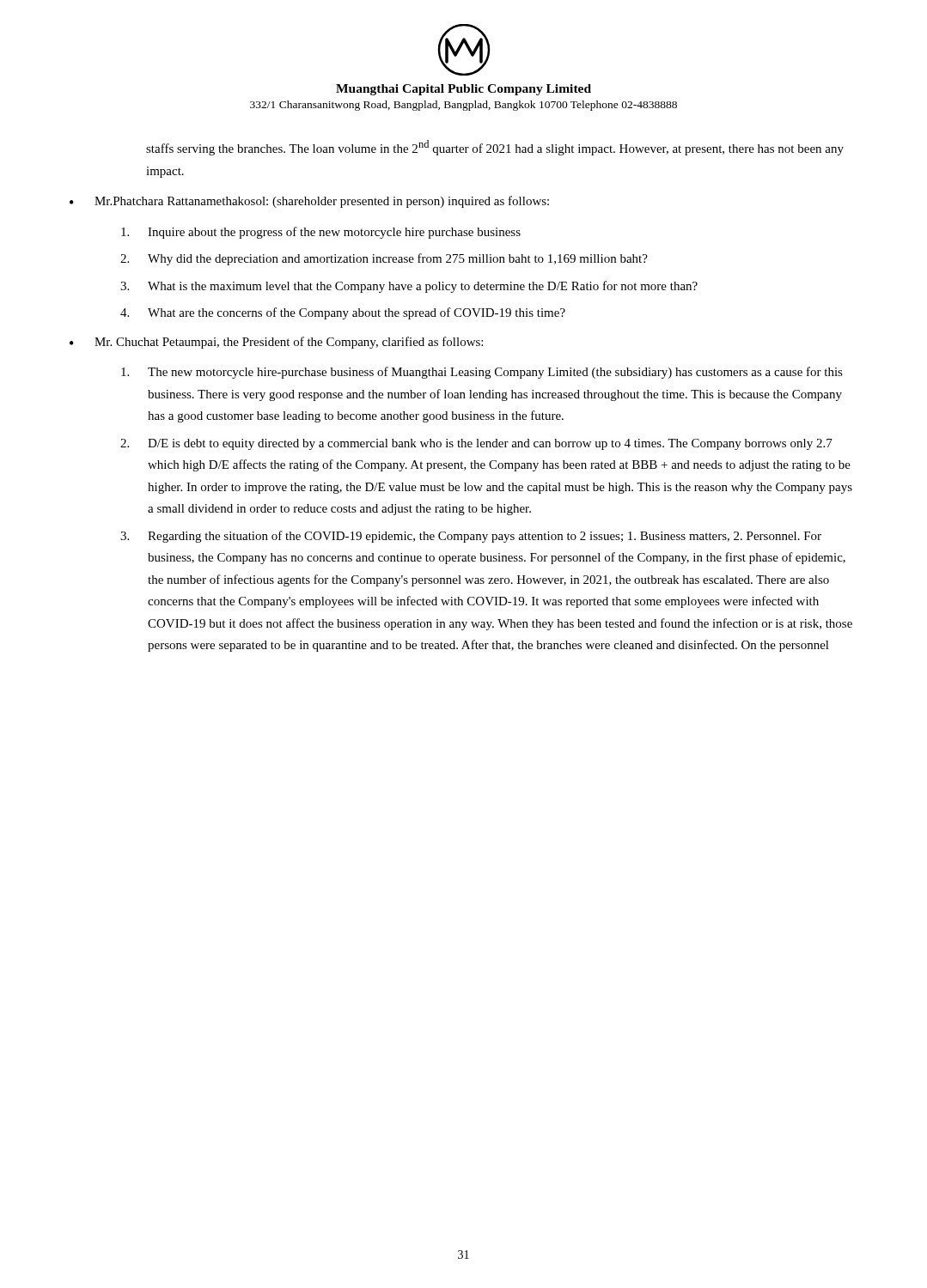Click the passage that begins "332/1 Charansanitwong Road, Bangplad, Bangplad,"
The width and height of the screenshot is (927, 1288).
pos(464,104)
